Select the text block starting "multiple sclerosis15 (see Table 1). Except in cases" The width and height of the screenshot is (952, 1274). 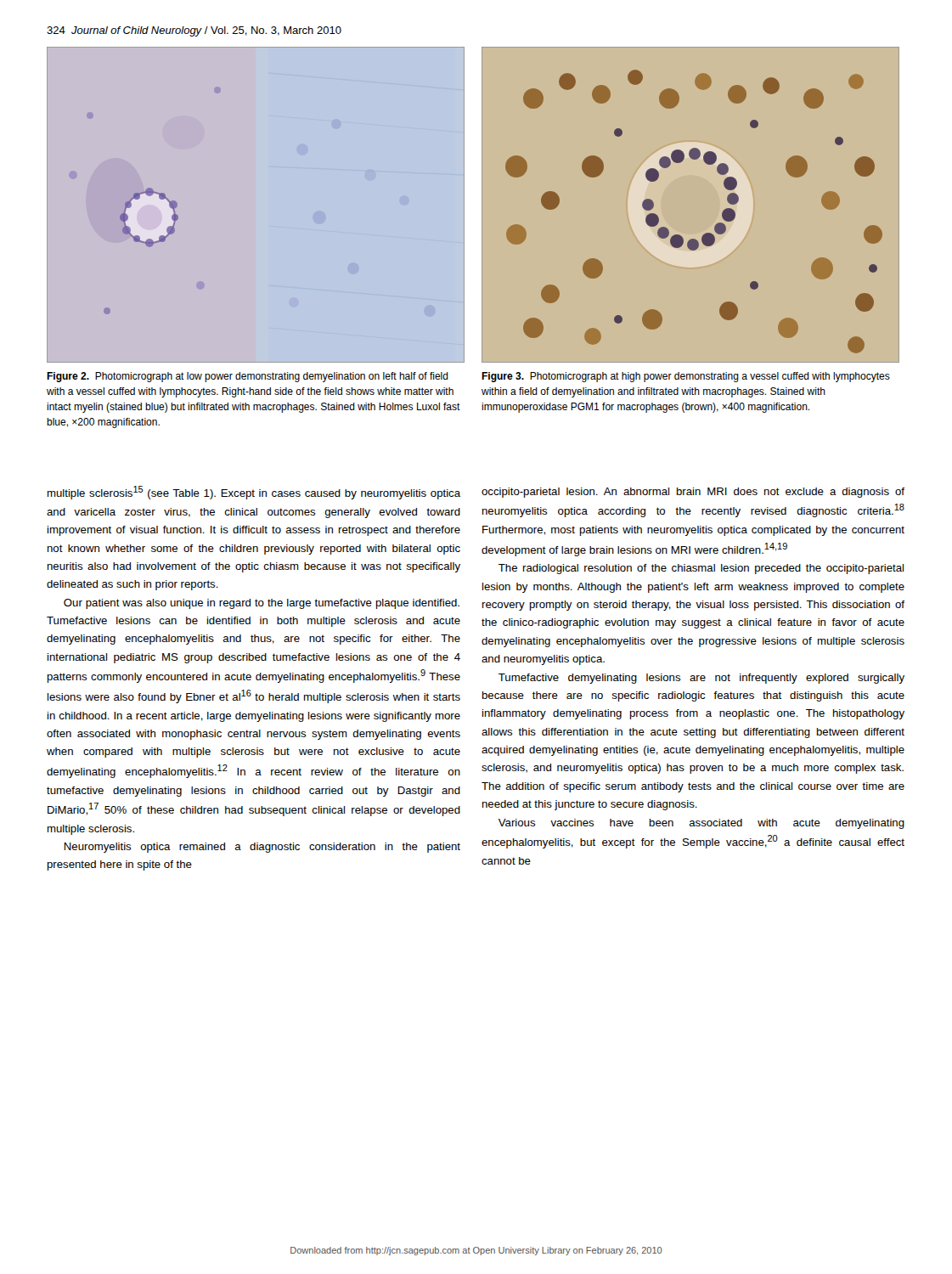[254, 537]
